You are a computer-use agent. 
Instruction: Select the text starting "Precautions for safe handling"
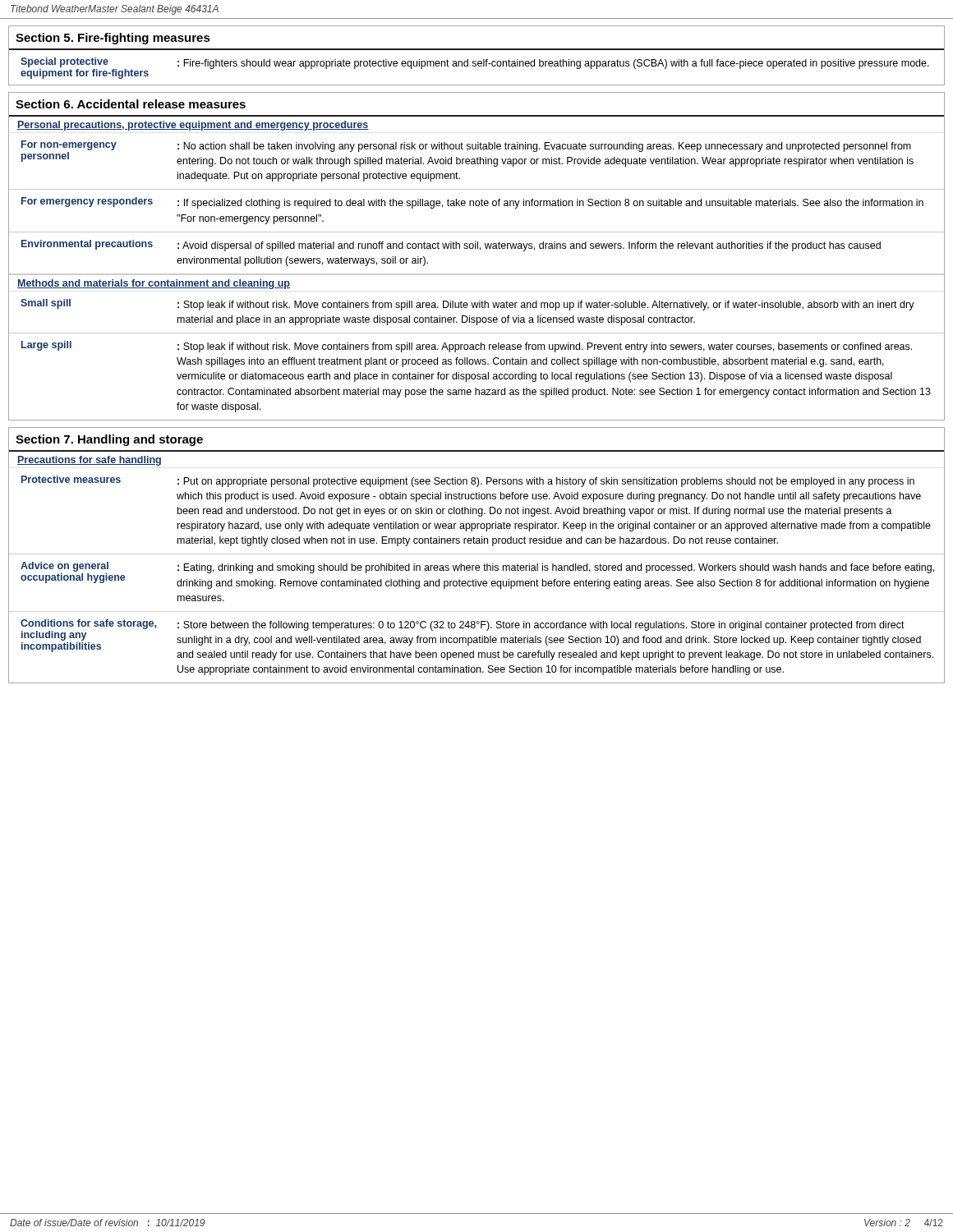pos(89,460)
